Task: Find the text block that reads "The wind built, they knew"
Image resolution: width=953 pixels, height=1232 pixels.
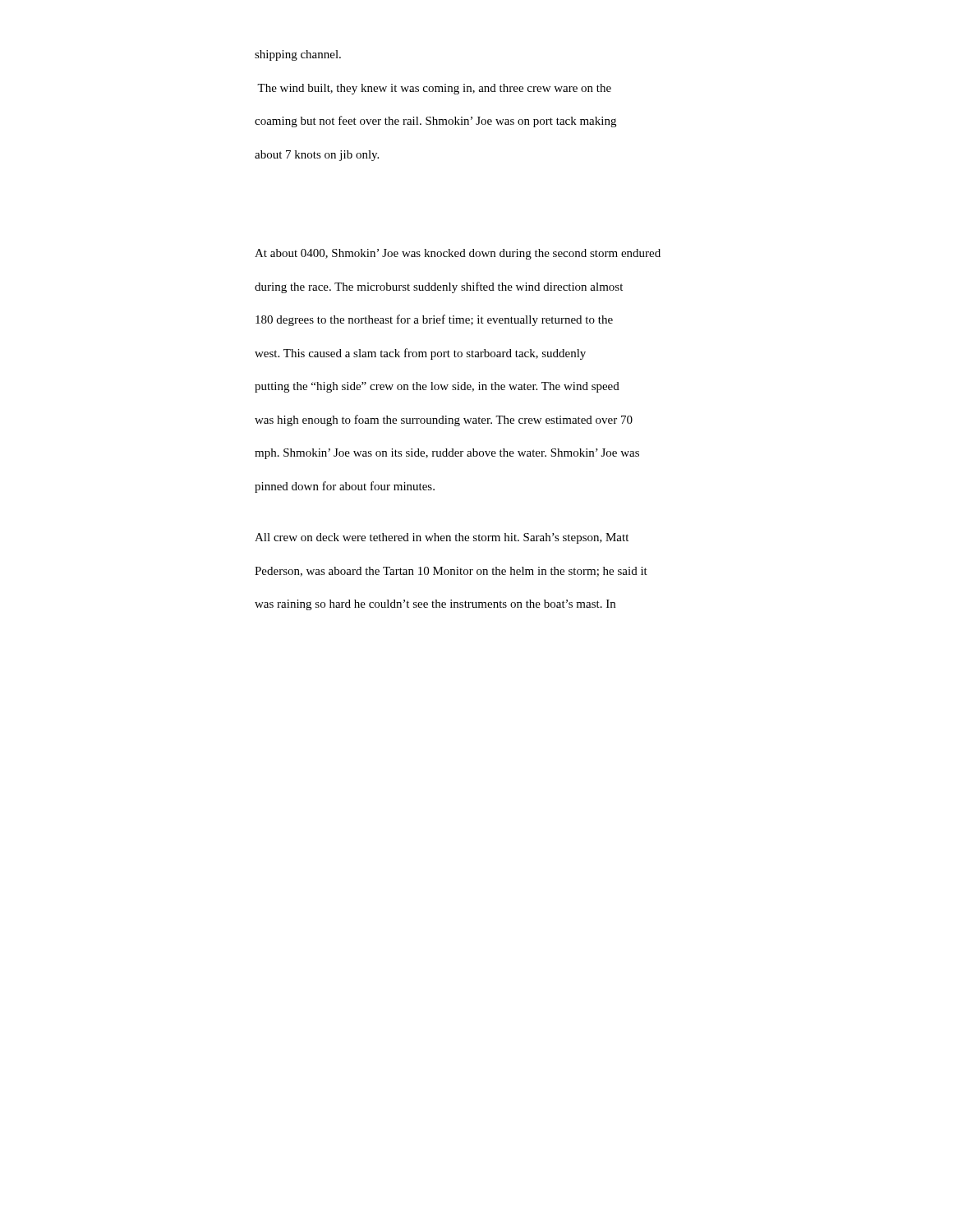Action: 433,87
